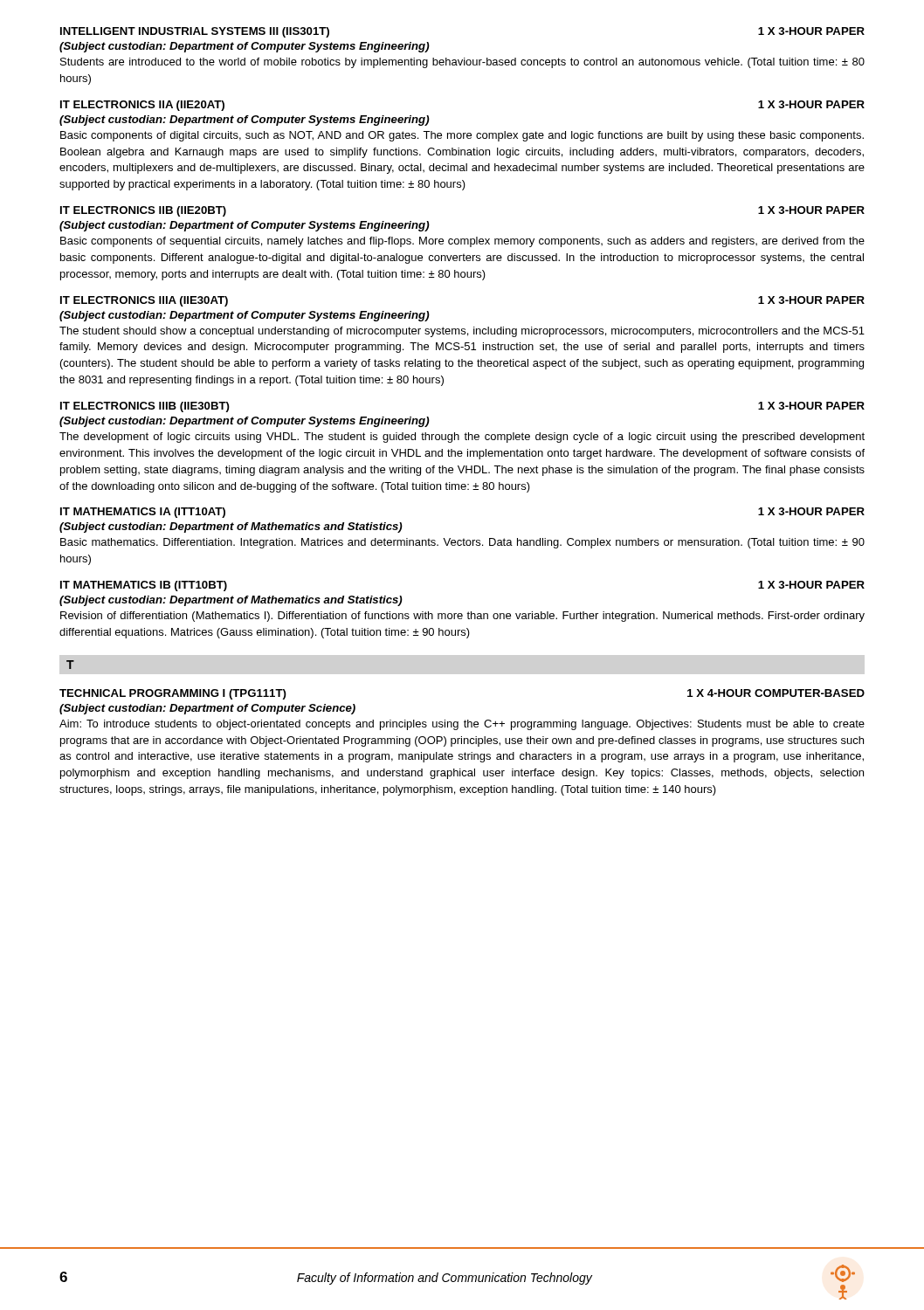Find the section header that says "INTELLIGENT INDUSTRIAL SYSTEMS III (IIS301T)"

(x=197, y=32)
